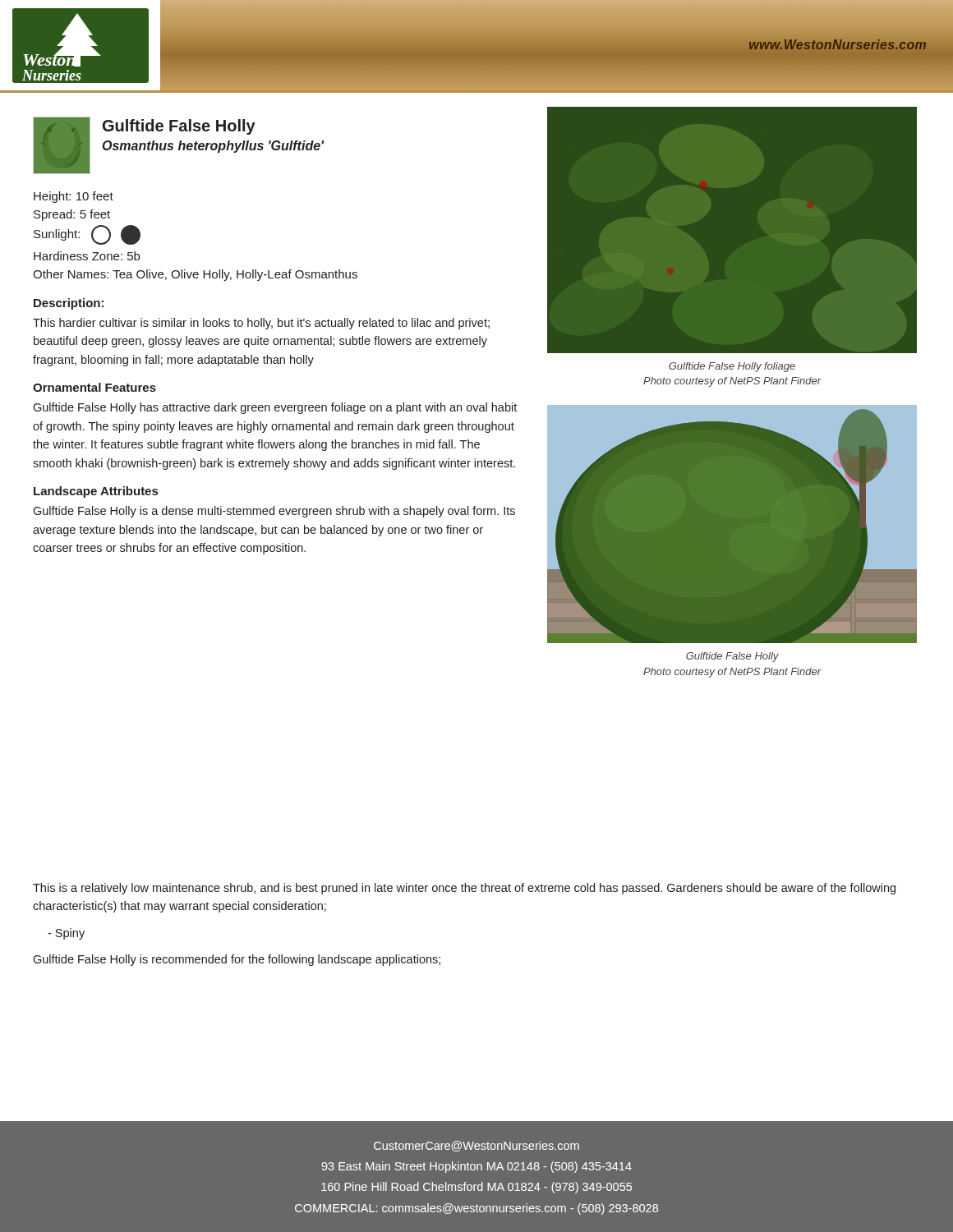Click on the text block that reads "Other Names: Tea"
The image size is (953, 1232).
point(195,274)
